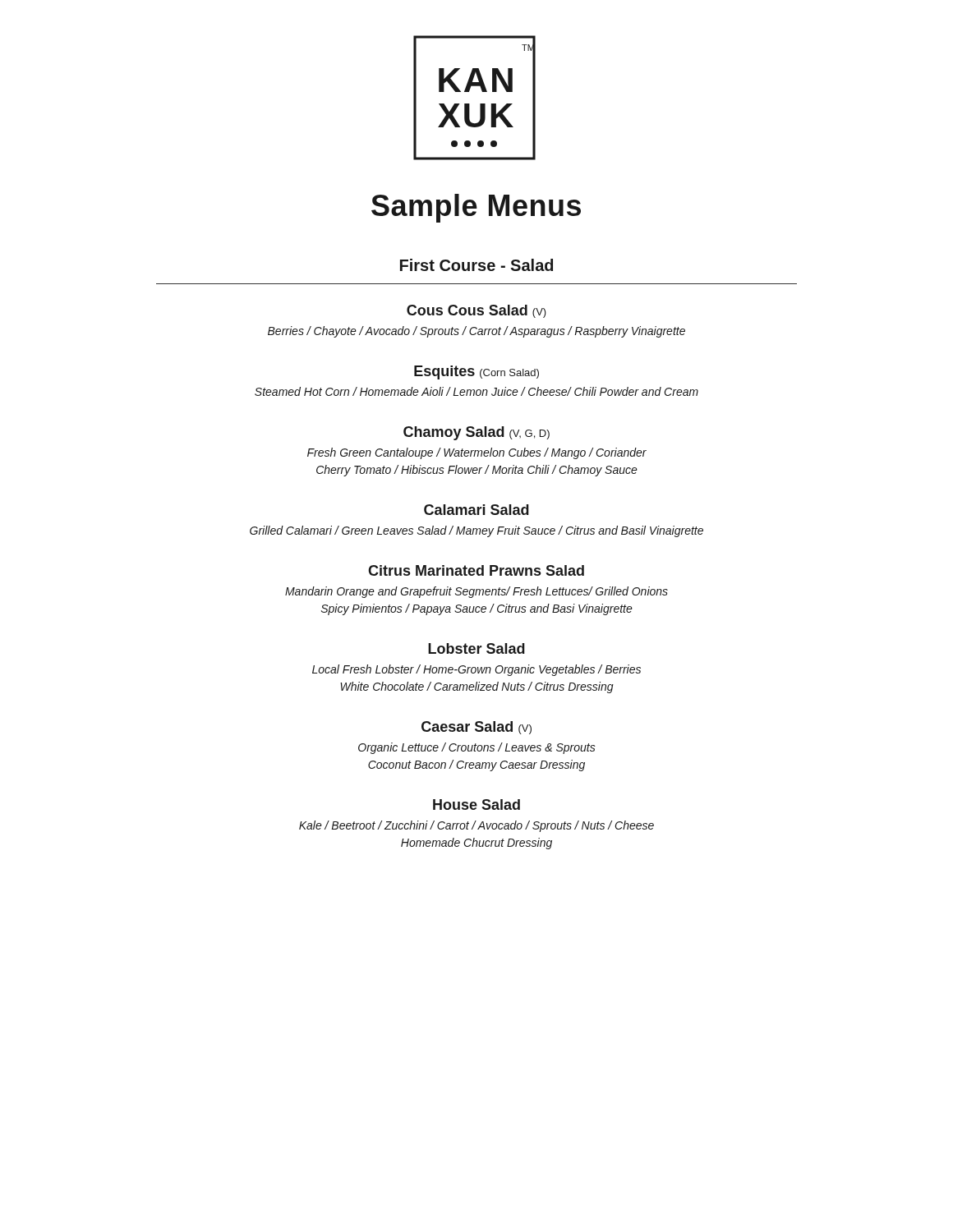Navigate to the text block starting "Esquites (Corn Salad) Steamed Hot Corn / Homemade"
Screen dimensions: 1232x953
(476, 382)
